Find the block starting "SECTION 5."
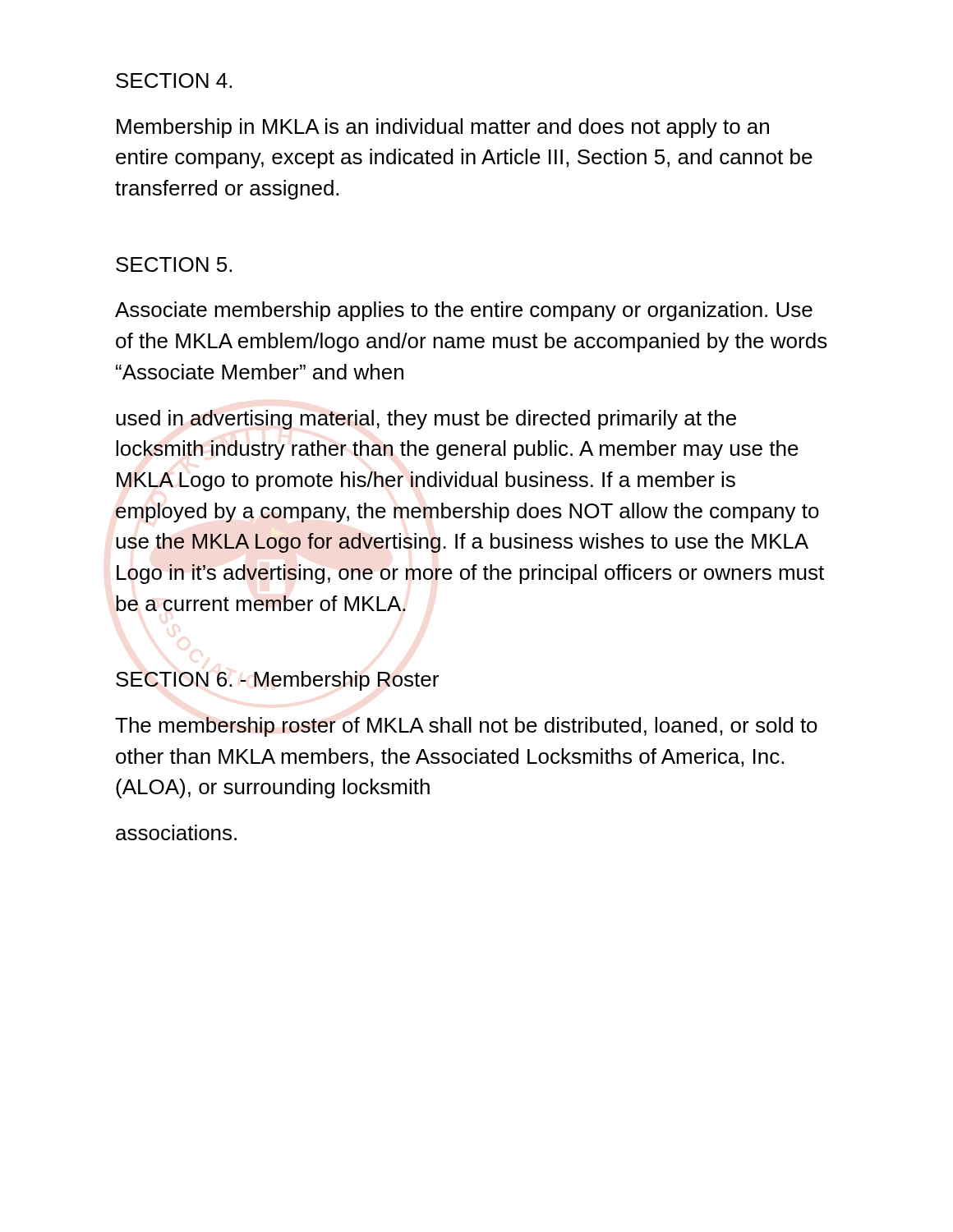The image size is (953, 1232). (x=174, y=264)
